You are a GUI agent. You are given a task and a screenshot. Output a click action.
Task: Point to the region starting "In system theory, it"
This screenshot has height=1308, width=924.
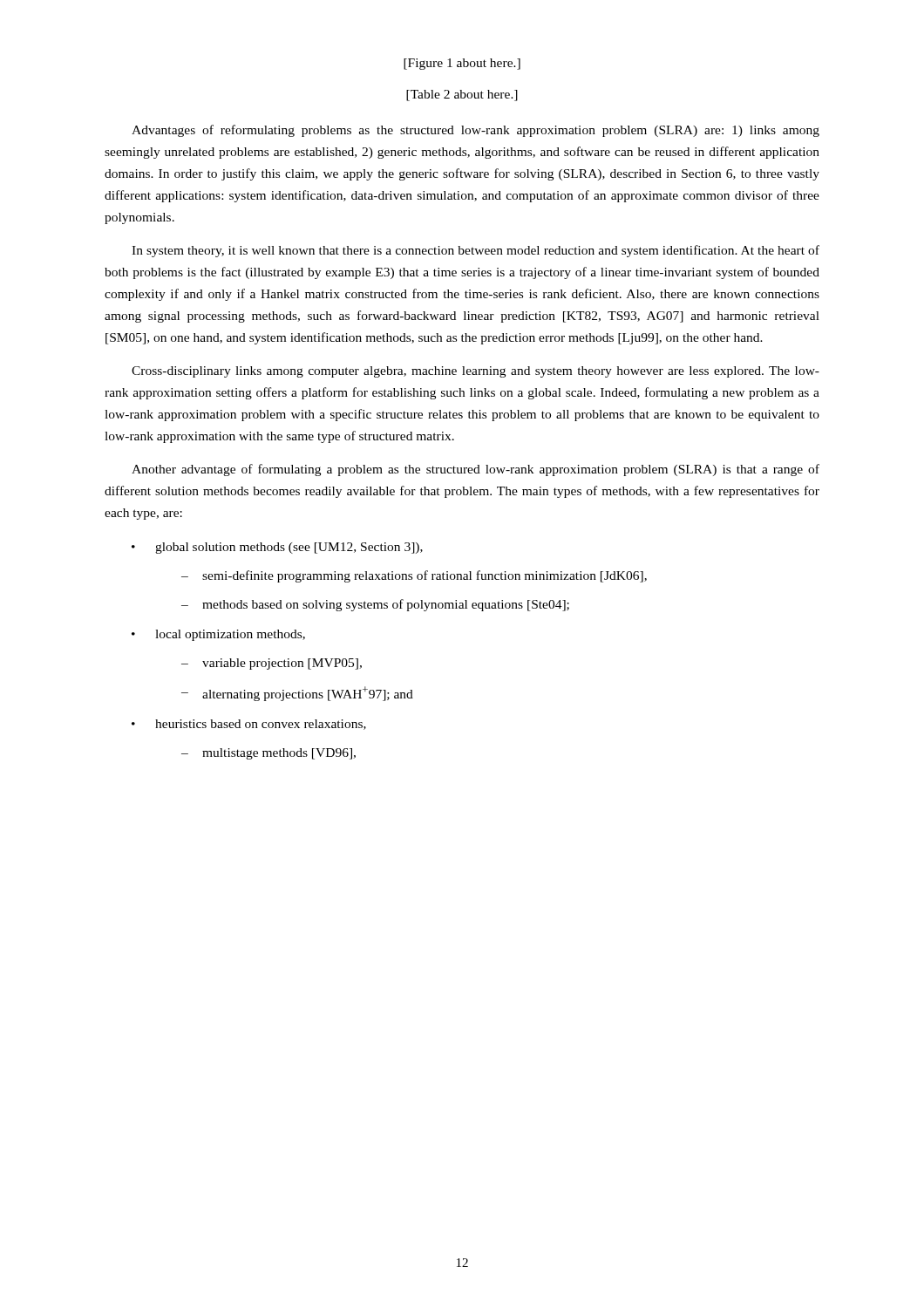462,293
